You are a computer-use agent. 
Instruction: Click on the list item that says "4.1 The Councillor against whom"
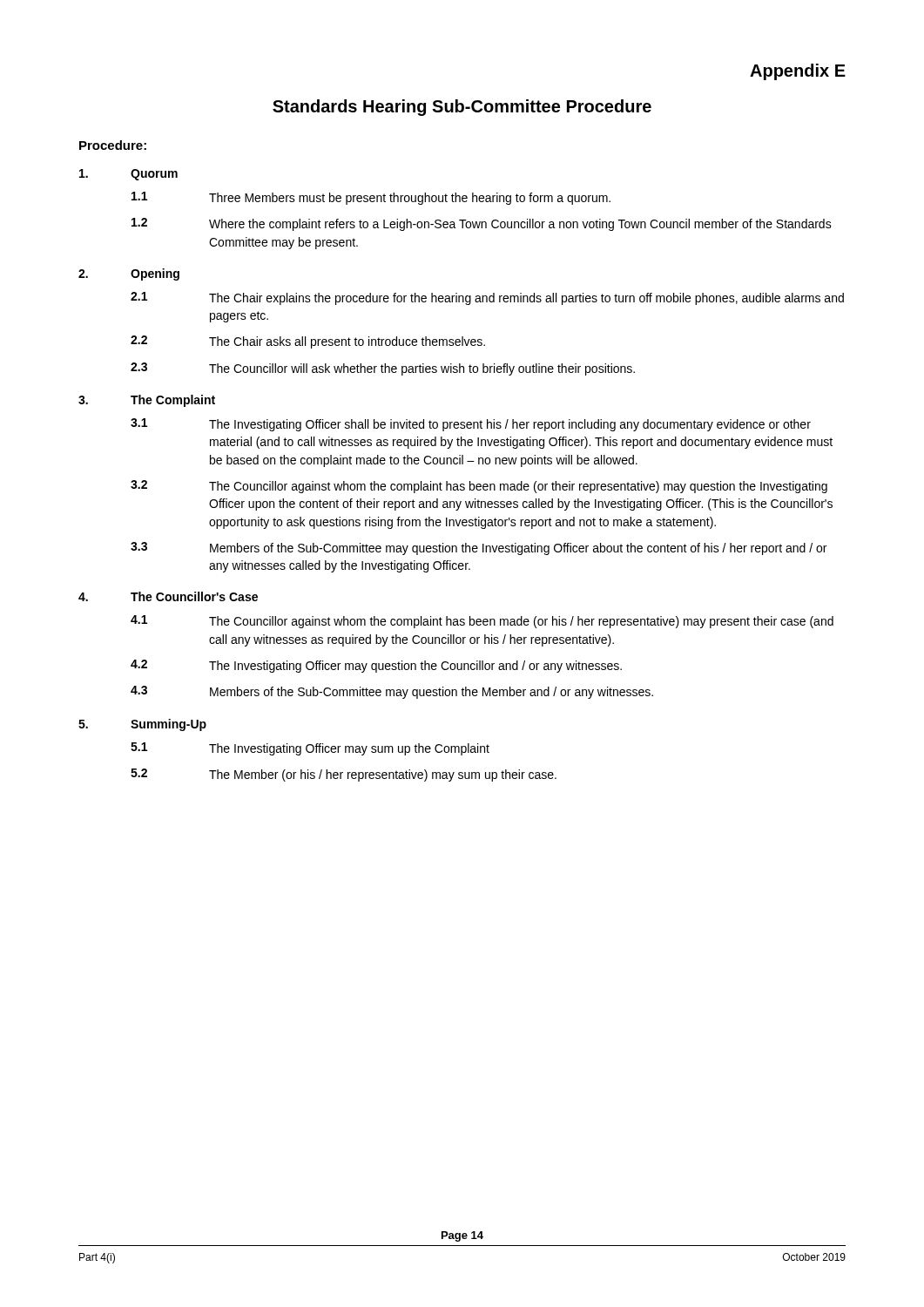(462, 631)
